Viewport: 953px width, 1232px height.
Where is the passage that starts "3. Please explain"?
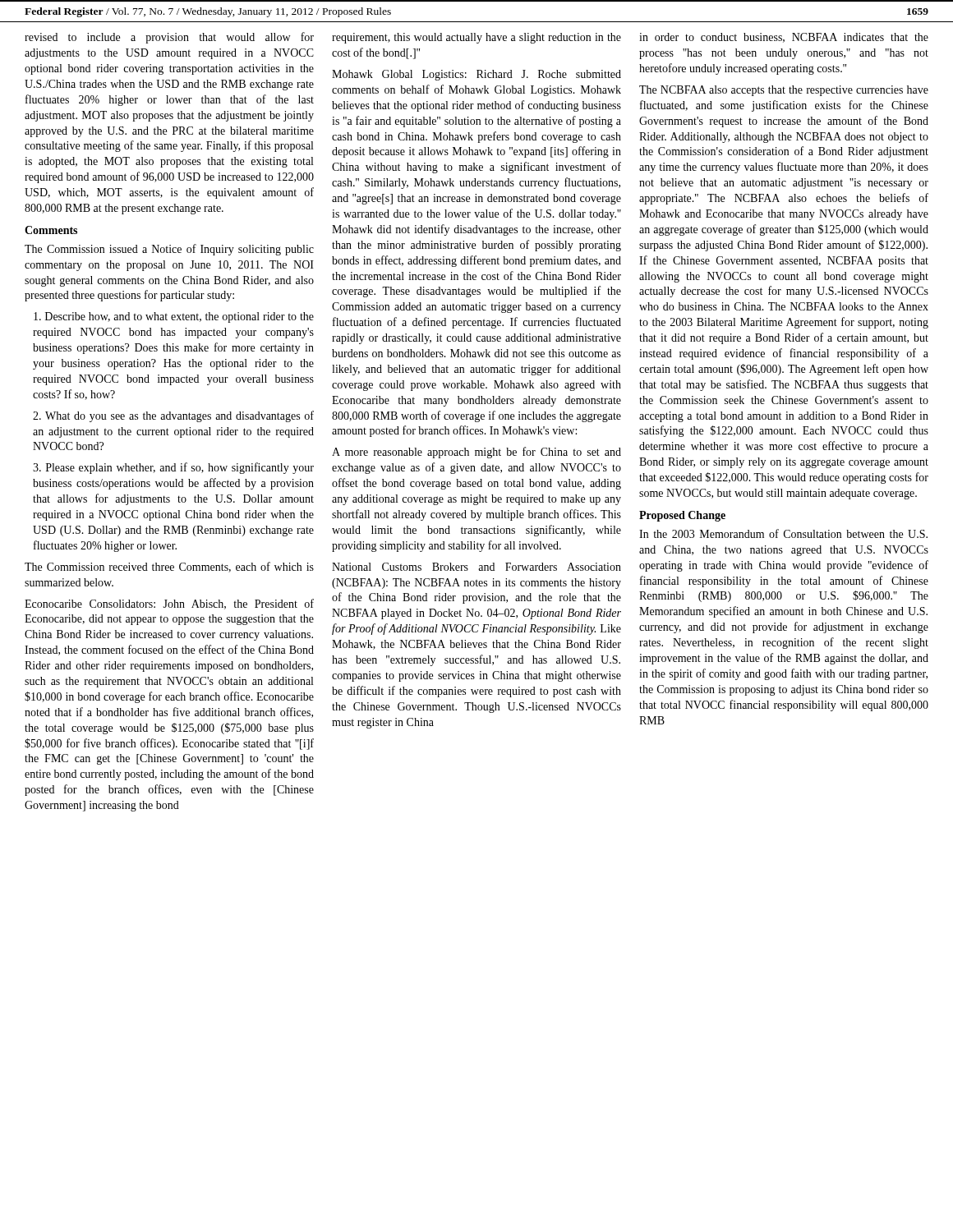click(x=173, y=508)
